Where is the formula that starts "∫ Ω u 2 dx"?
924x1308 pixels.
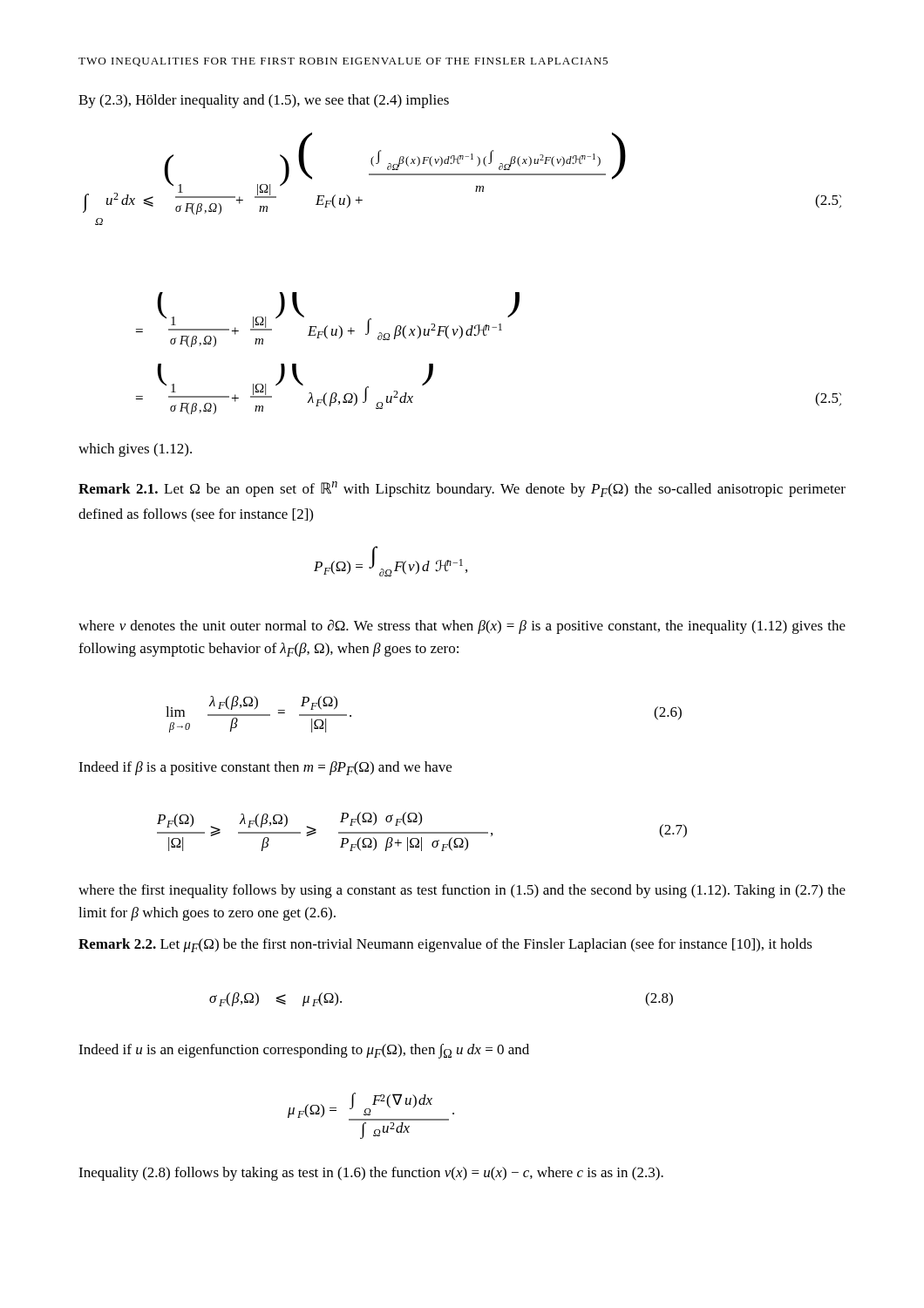click(x=462, y=174)
